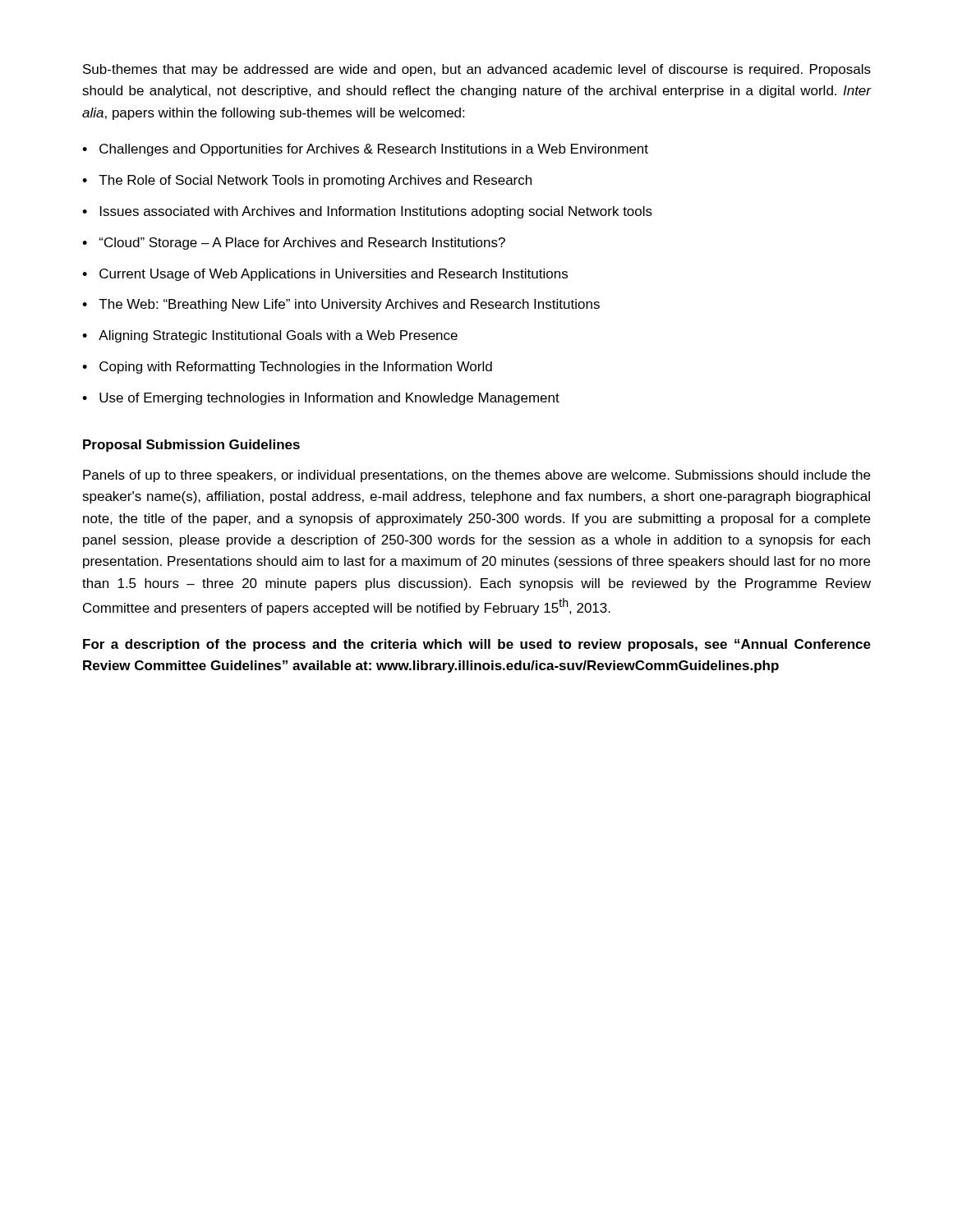Point to the block beginning "The Role of Social Network Tools"

[x=316, y=180]
